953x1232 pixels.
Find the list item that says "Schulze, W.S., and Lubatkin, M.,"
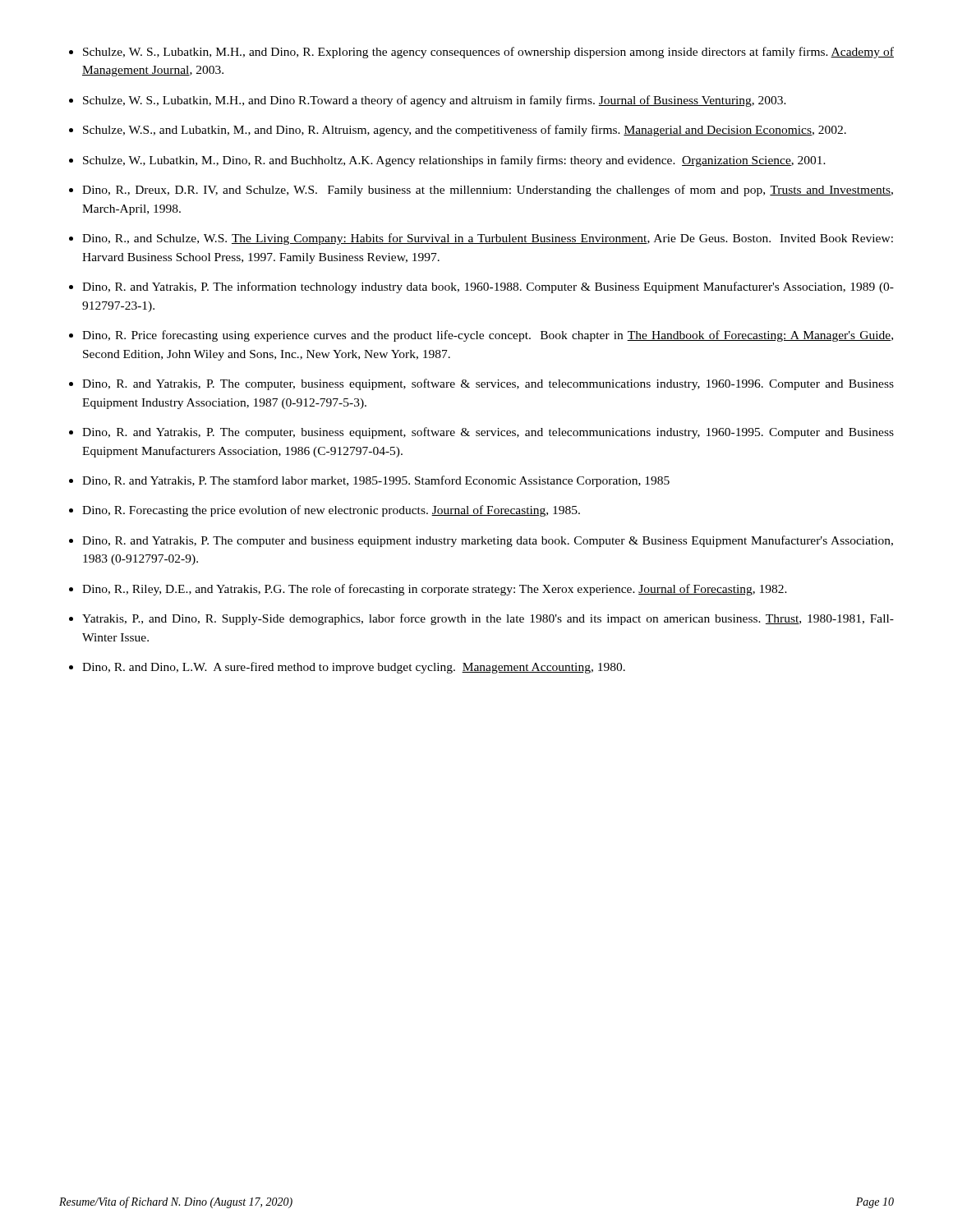coord(464,130)
